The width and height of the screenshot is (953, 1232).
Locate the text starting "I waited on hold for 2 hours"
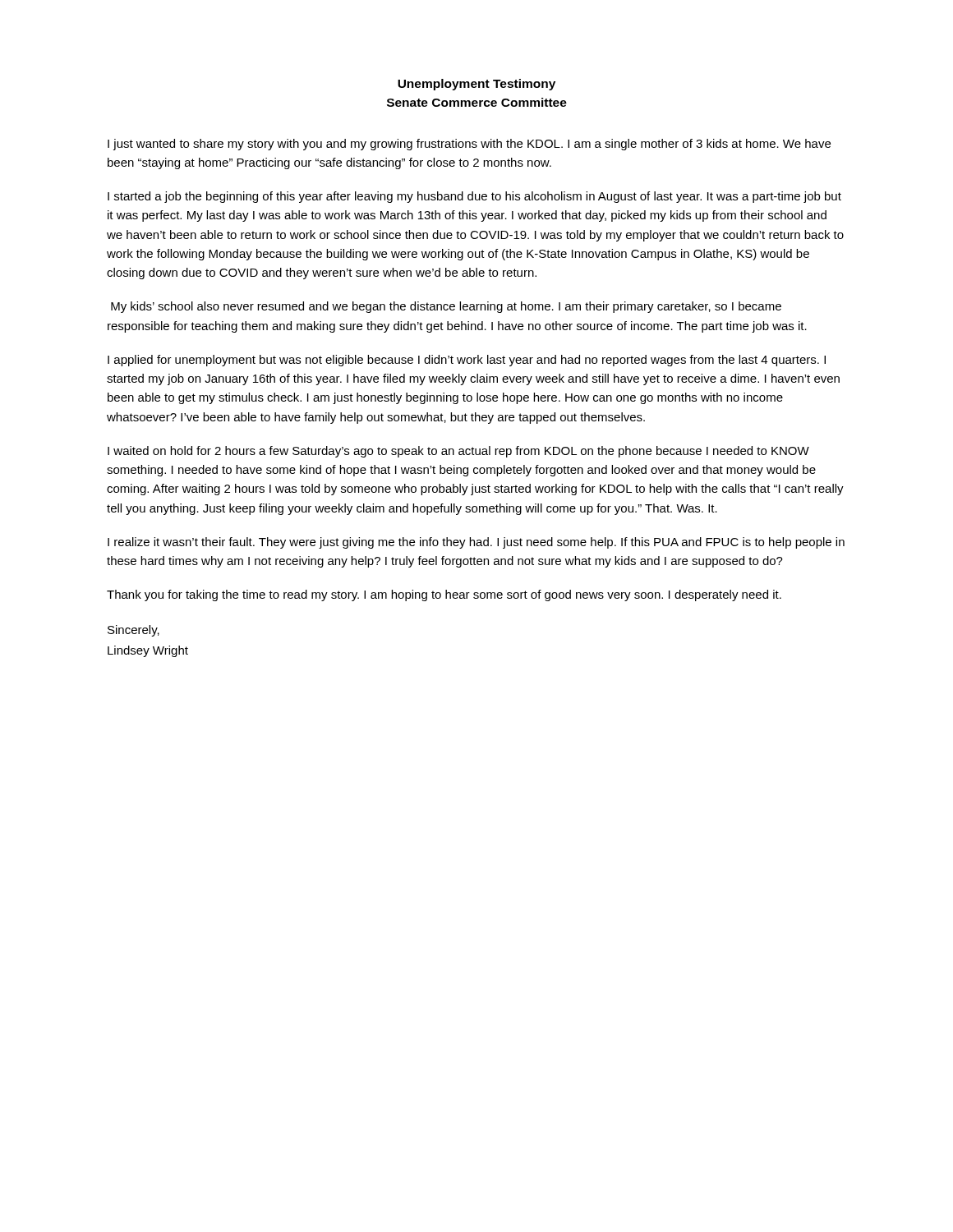(475, 479)
